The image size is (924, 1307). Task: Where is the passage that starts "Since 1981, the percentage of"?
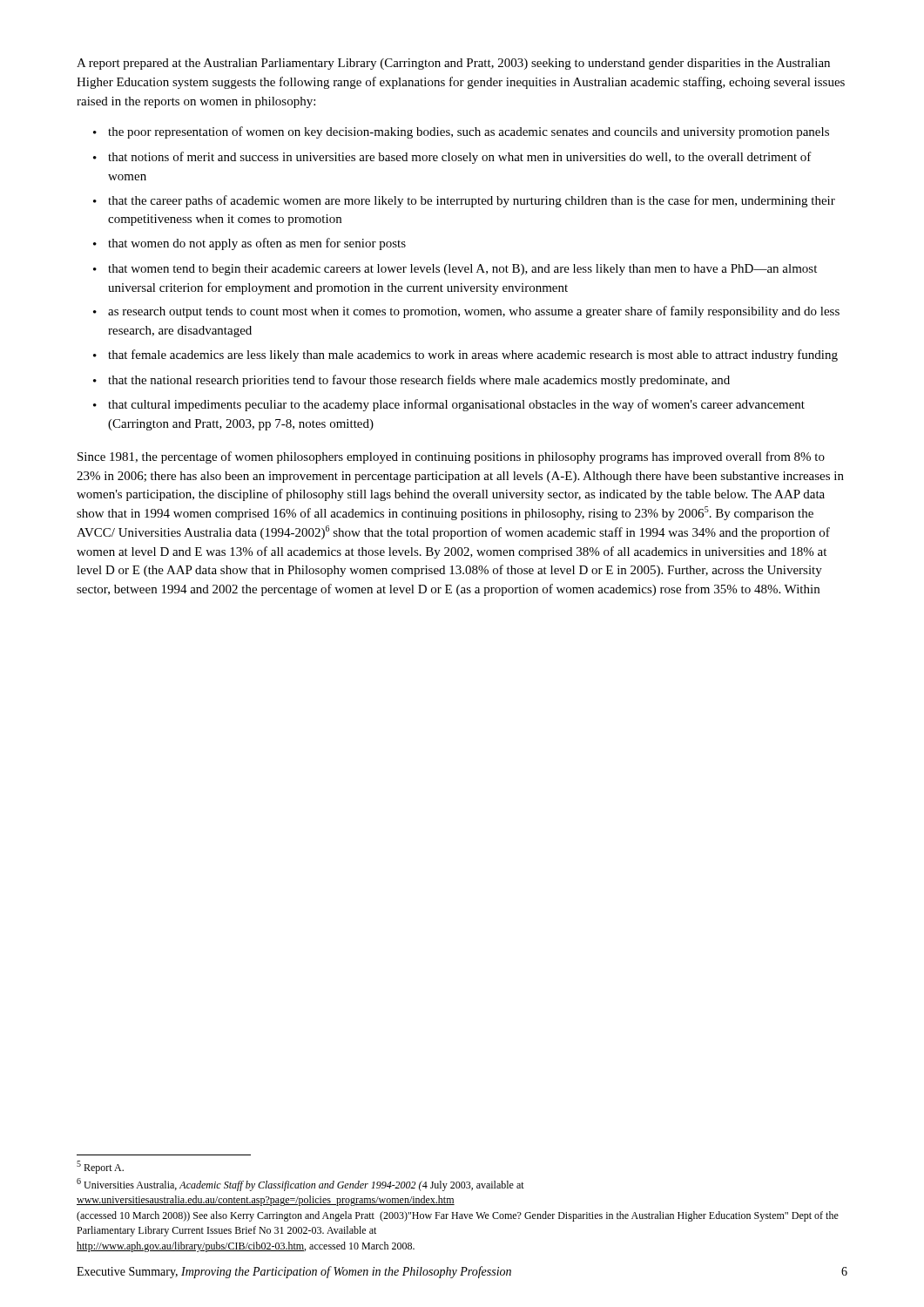(460, 523)
